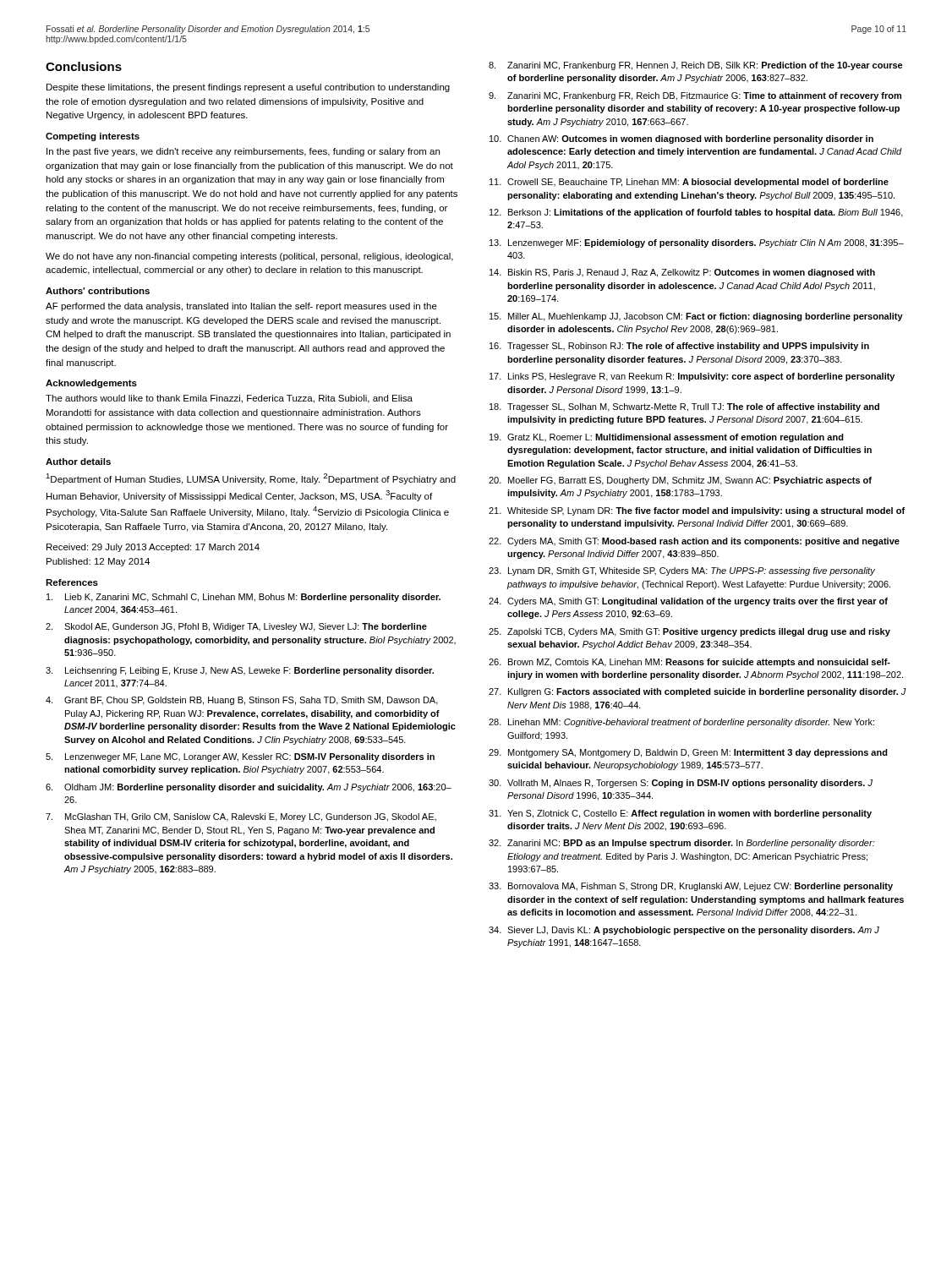
Task: Find the passage starting "Despite these limitations, the present findings represent a"
Action: (x=252, y=101)
